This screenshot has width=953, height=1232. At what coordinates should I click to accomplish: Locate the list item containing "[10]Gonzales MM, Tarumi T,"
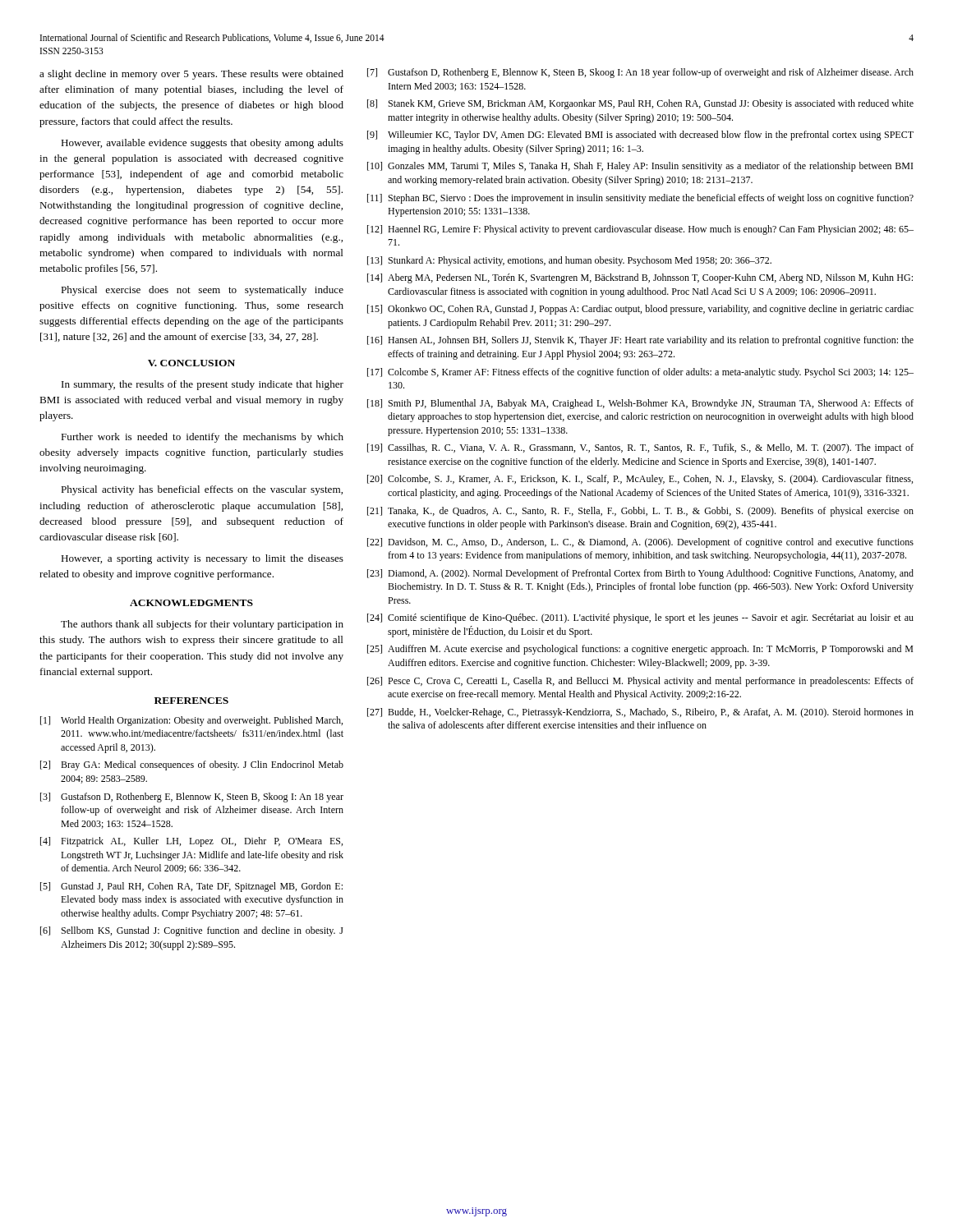click(x=640, y=173)
